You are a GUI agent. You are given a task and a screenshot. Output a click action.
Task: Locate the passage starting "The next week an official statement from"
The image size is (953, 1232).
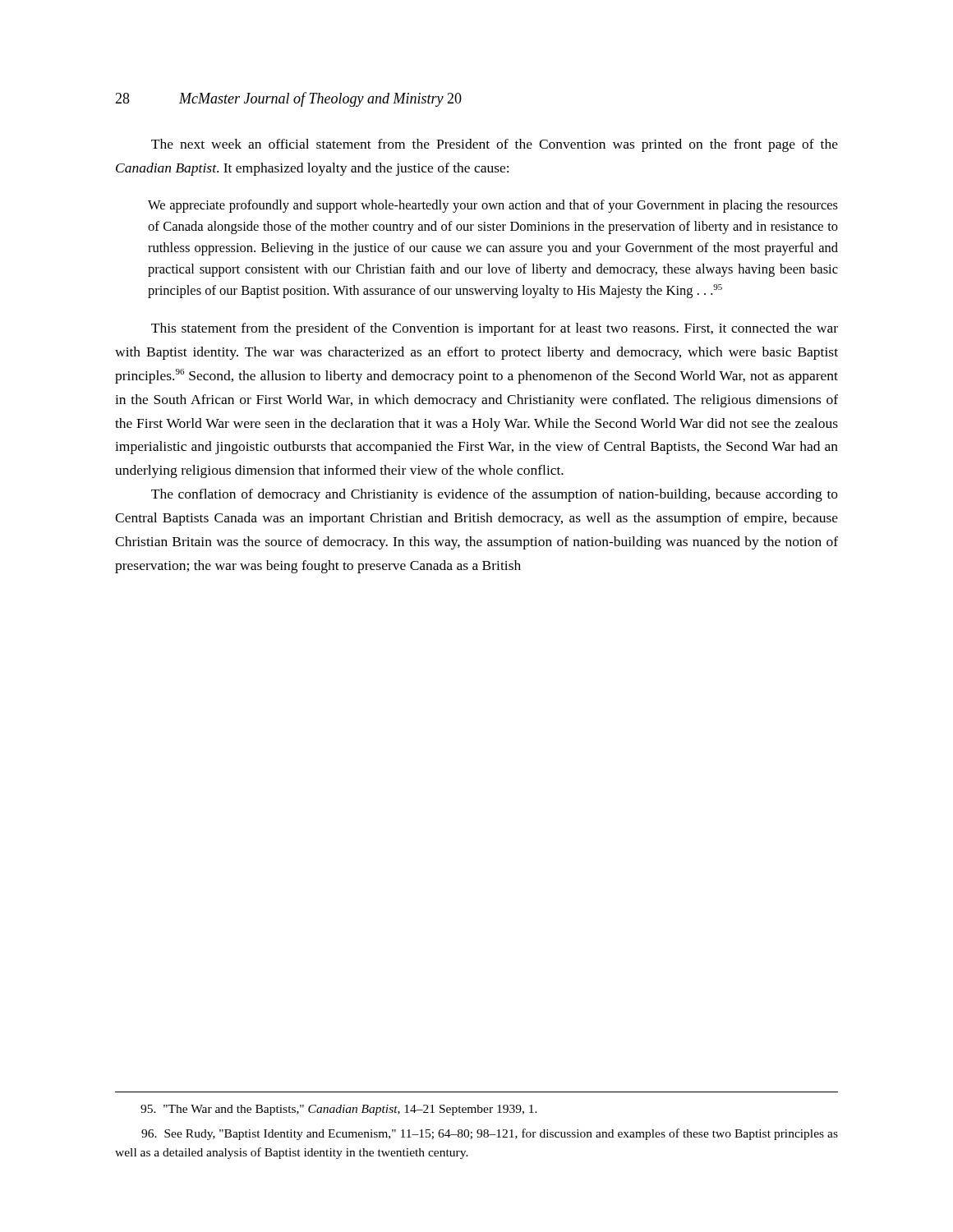[x=476, y=156]
